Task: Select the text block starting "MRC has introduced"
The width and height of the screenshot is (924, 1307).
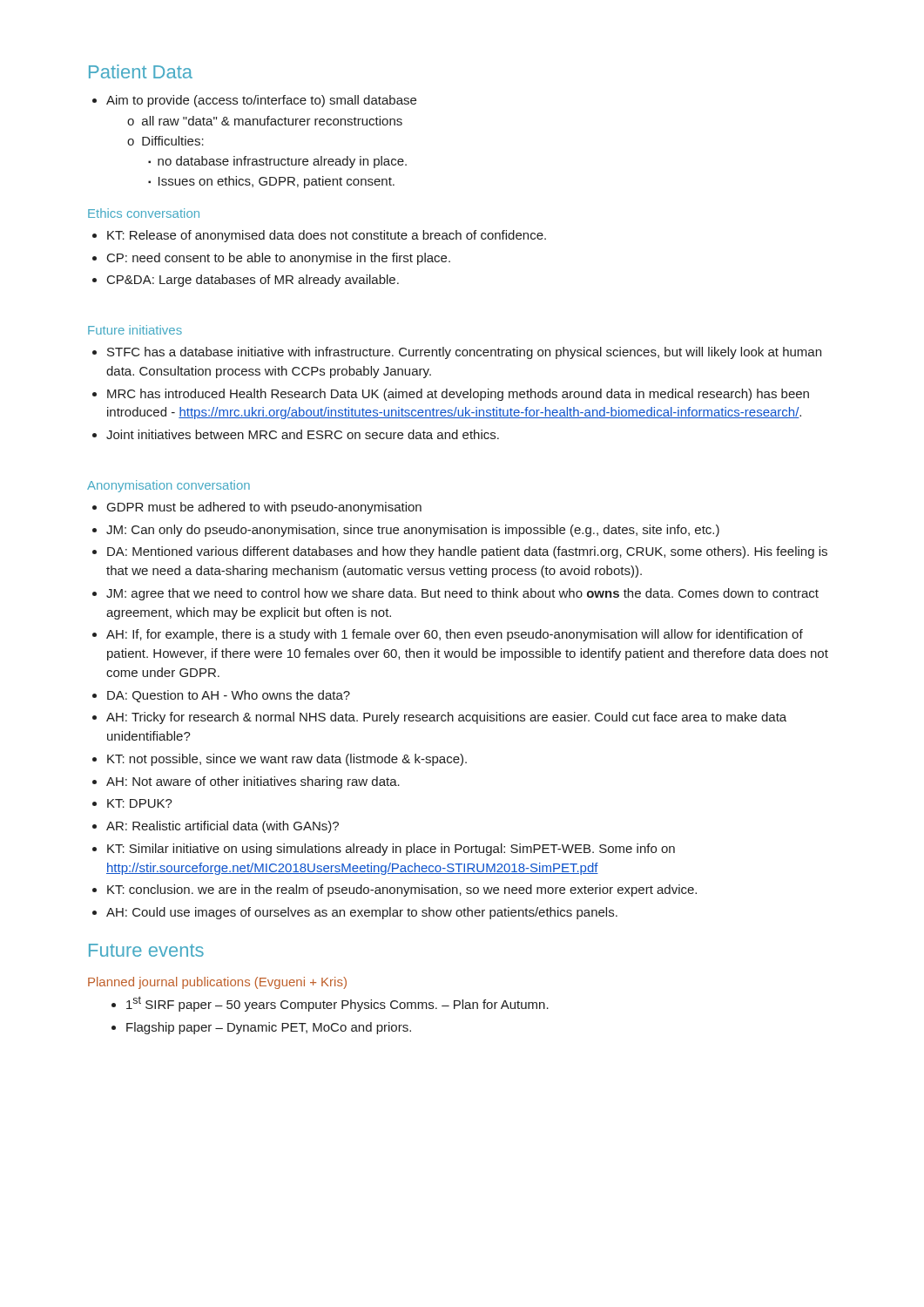Action: [462, 403]
